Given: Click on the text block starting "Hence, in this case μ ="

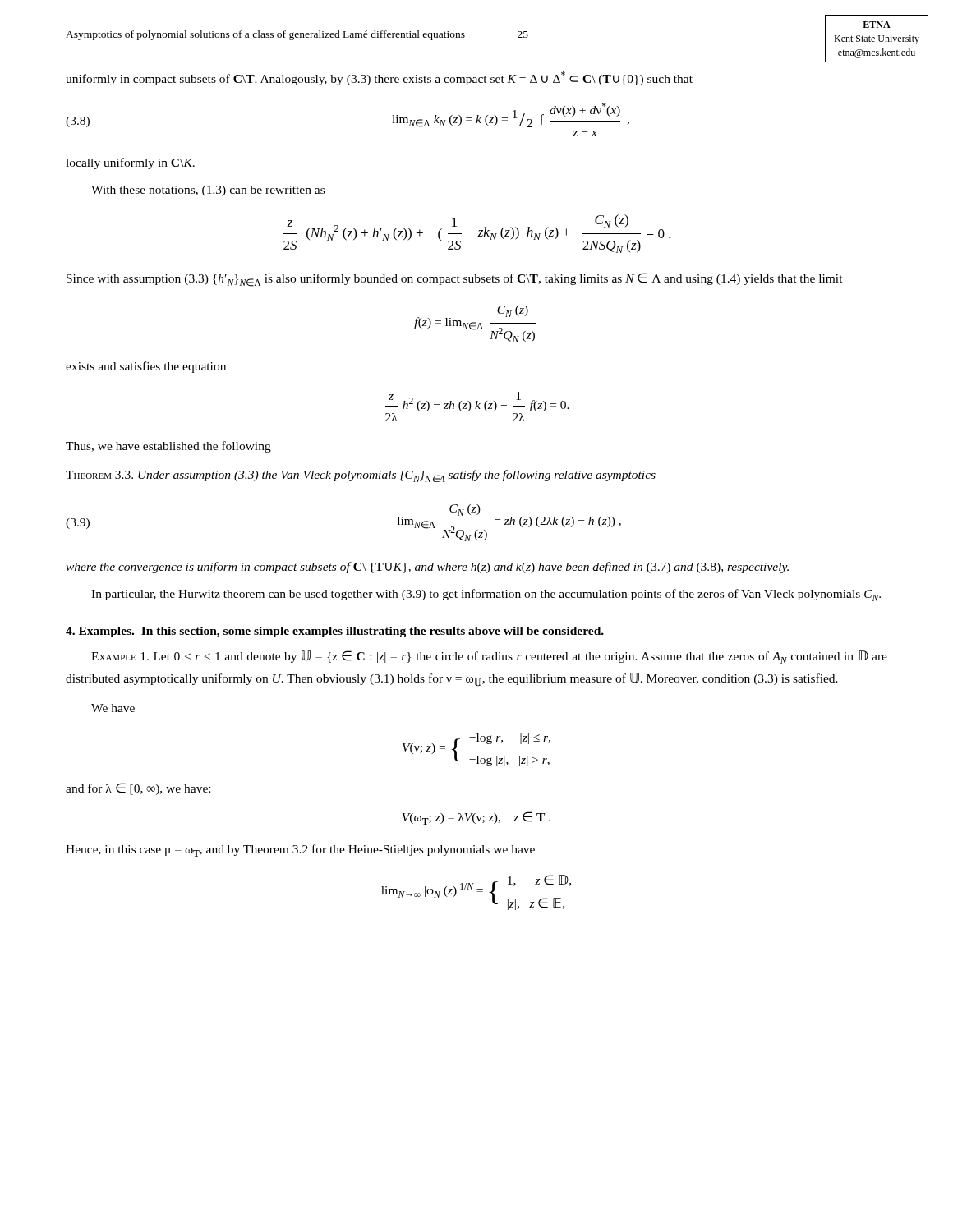Looking at the screenshot, I should click(300, 850).
